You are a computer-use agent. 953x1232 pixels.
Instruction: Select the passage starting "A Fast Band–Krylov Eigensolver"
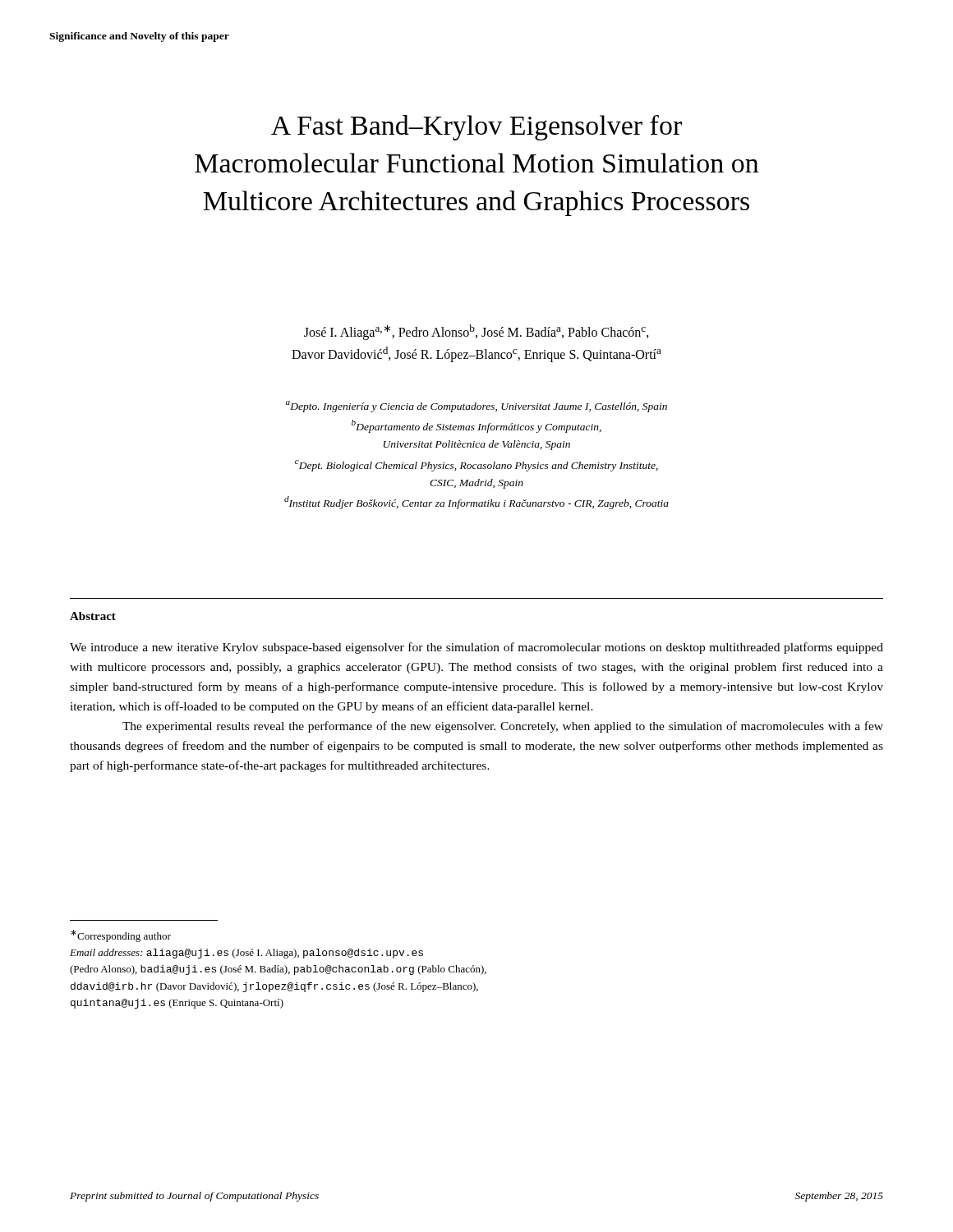pyautogui.click(x=476, y=163)
